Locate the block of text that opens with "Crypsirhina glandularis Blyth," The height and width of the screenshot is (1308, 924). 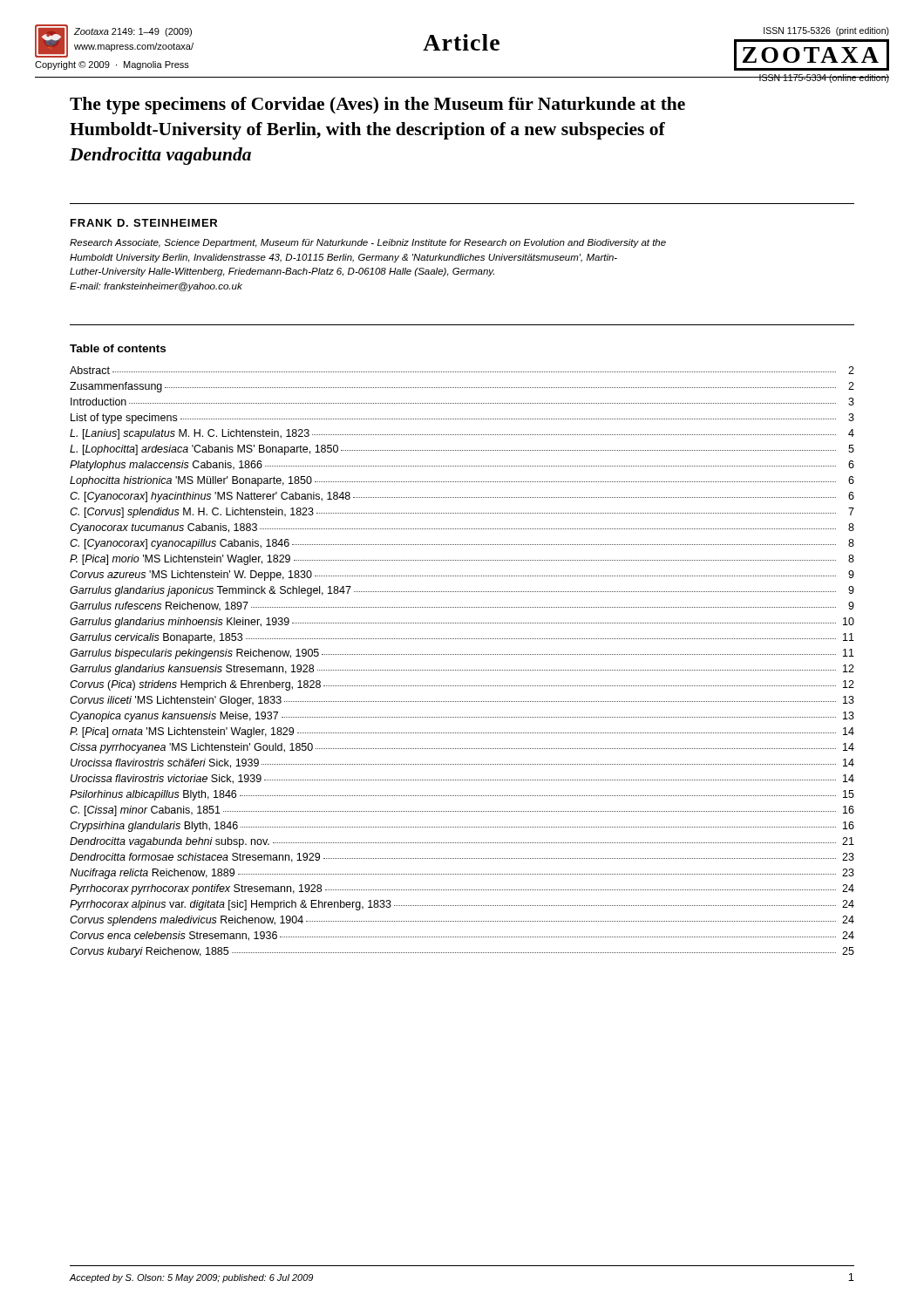pyautogui.click(x=462, y=826)
